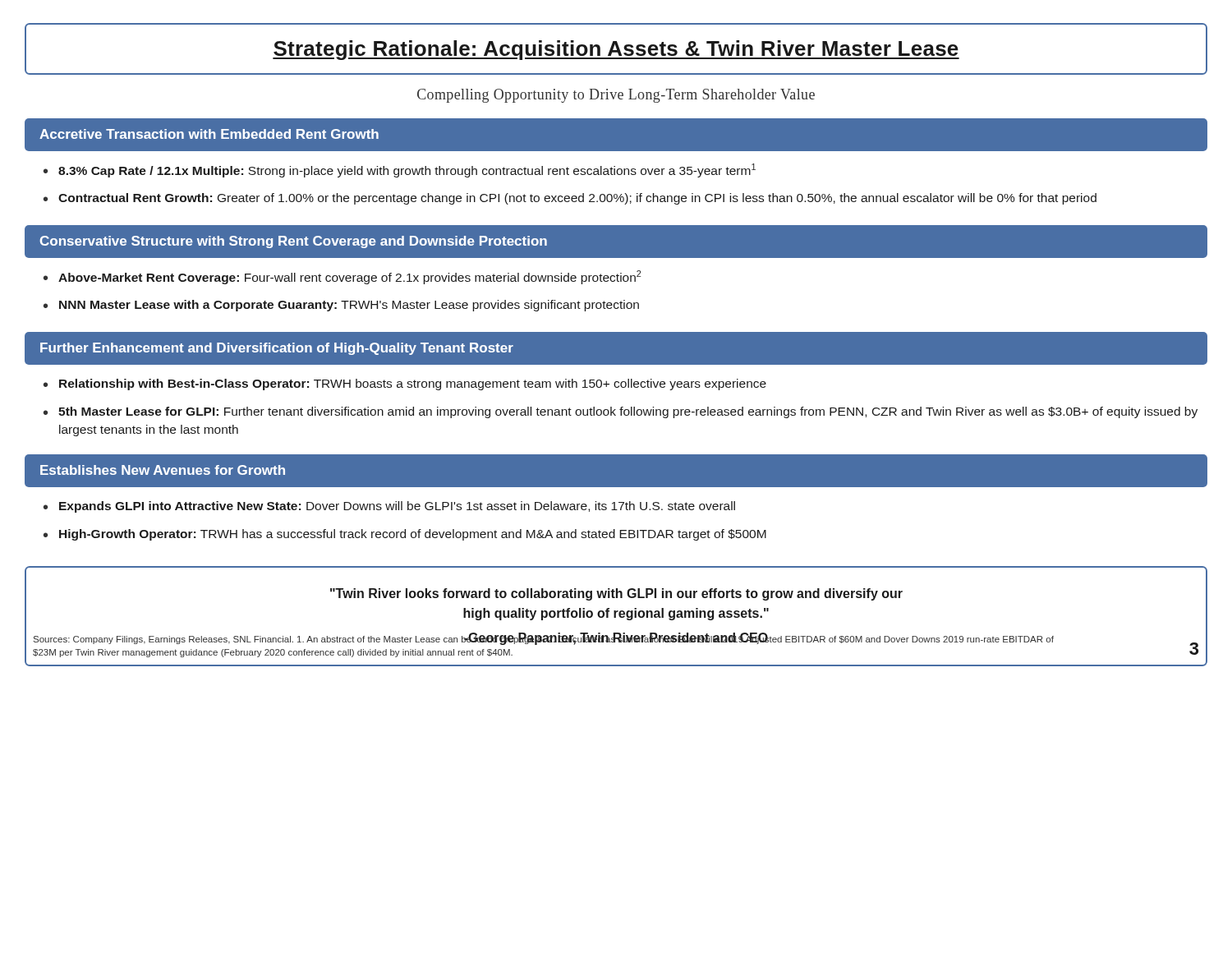1232x953 pixels.
Task: Navigate to the text block starting "• Contractual Rent Growth: Greater"
Action: 570,200
